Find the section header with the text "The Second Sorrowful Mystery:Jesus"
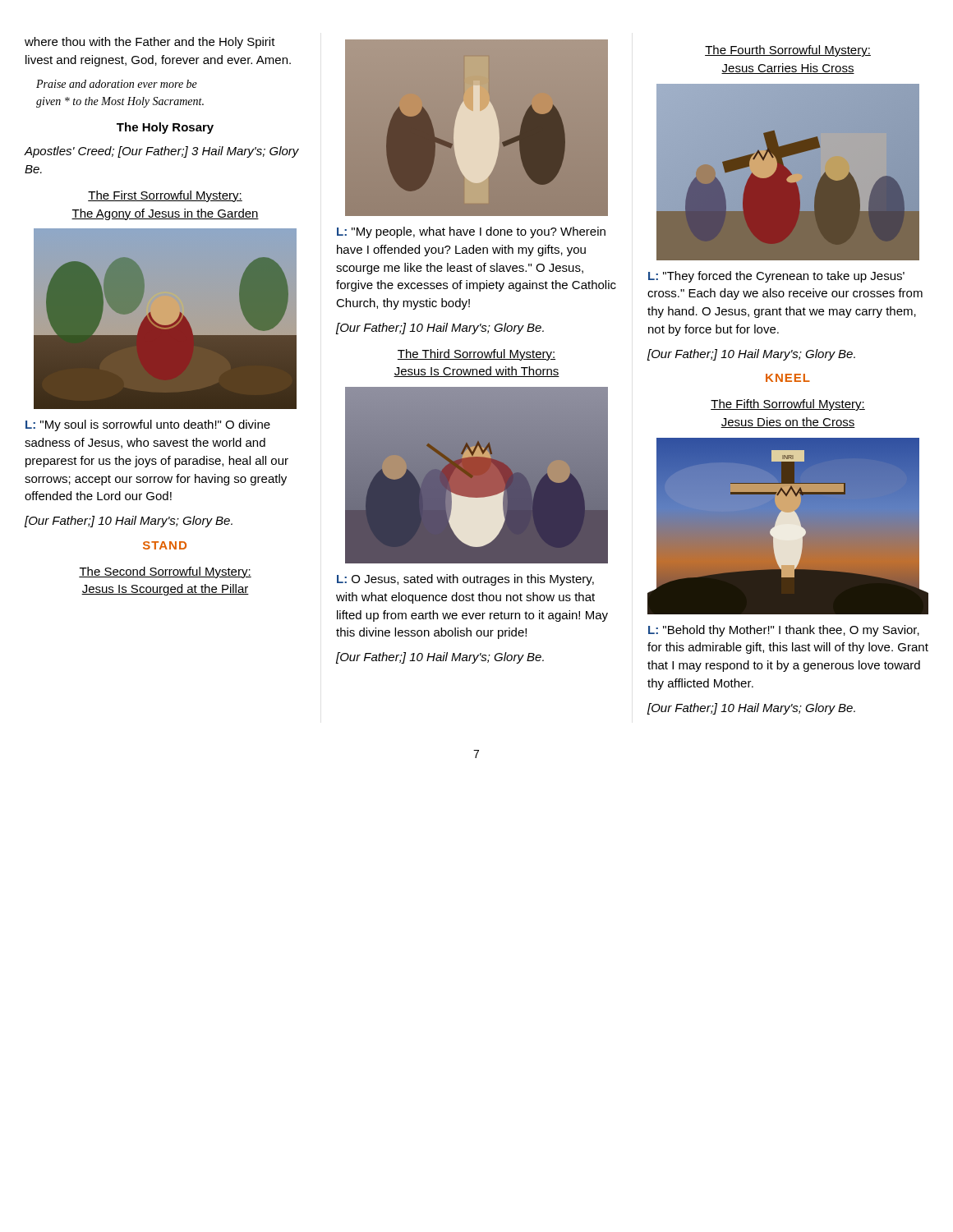Viewport: 953px width, 1232px height. click(165, 580)
